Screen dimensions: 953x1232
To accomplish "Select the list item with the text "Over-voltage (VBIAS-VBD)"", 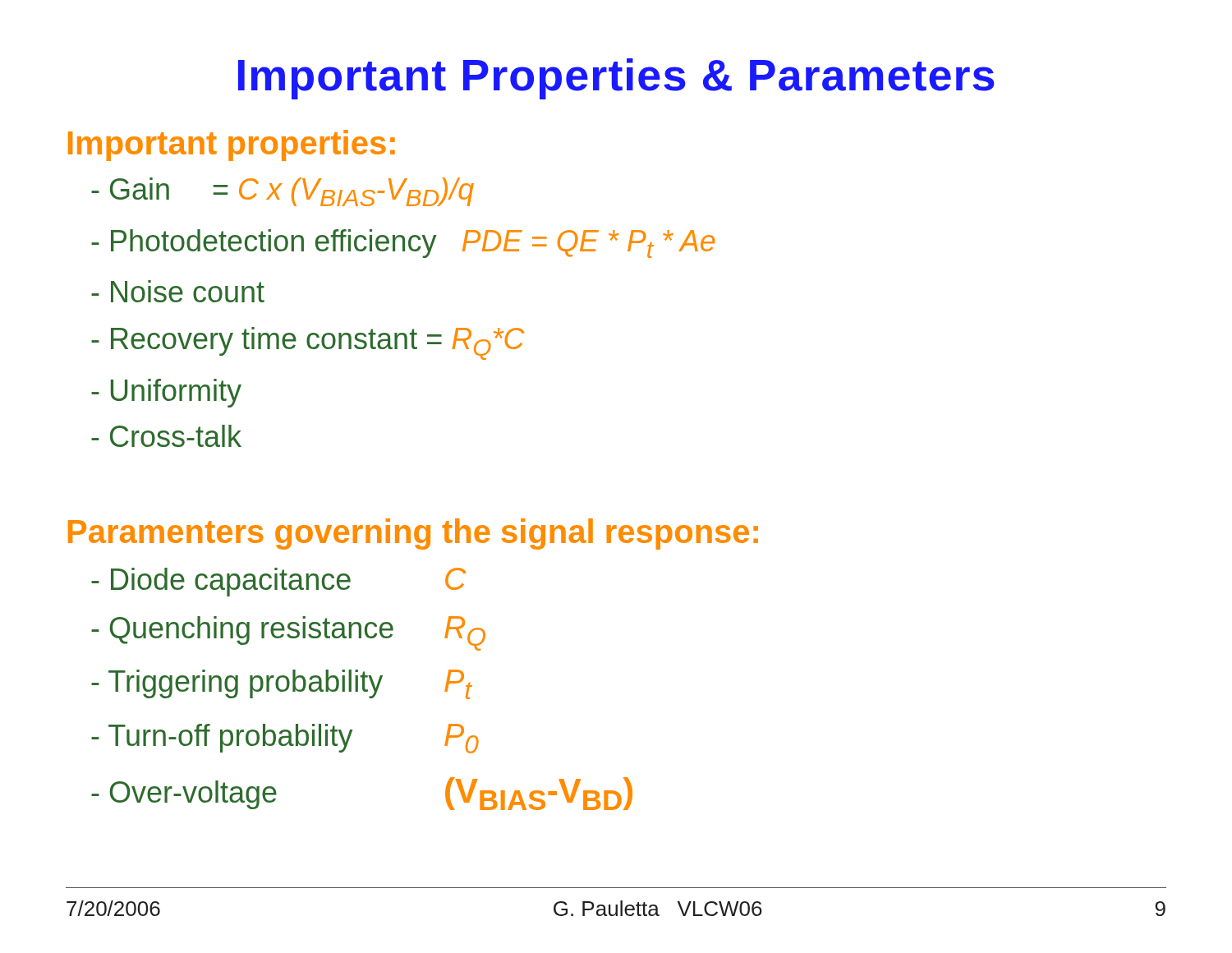I will [192, 793].
